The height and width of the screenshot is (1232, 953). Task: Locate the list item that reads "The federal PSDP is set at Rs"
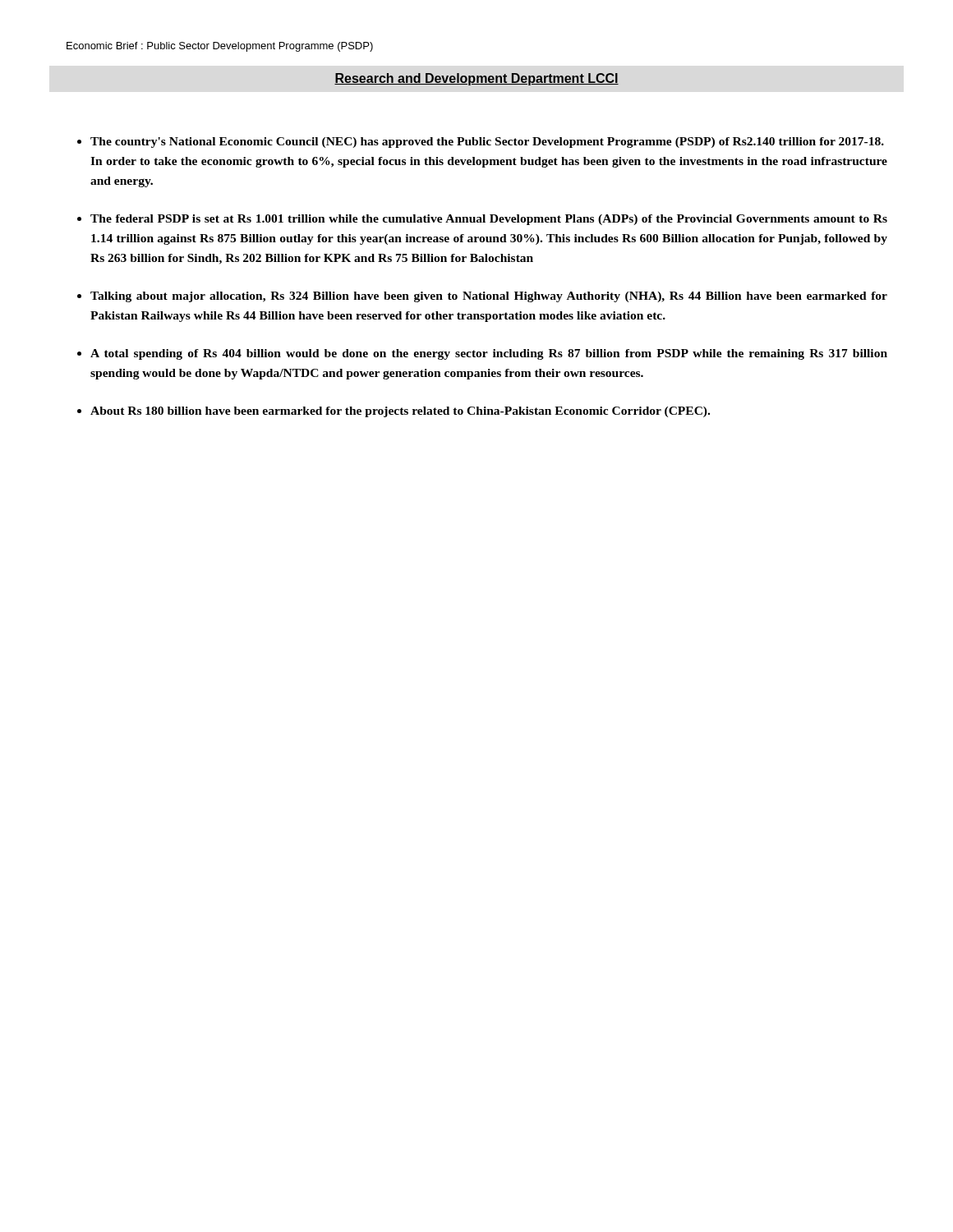(x=489, y=238)
